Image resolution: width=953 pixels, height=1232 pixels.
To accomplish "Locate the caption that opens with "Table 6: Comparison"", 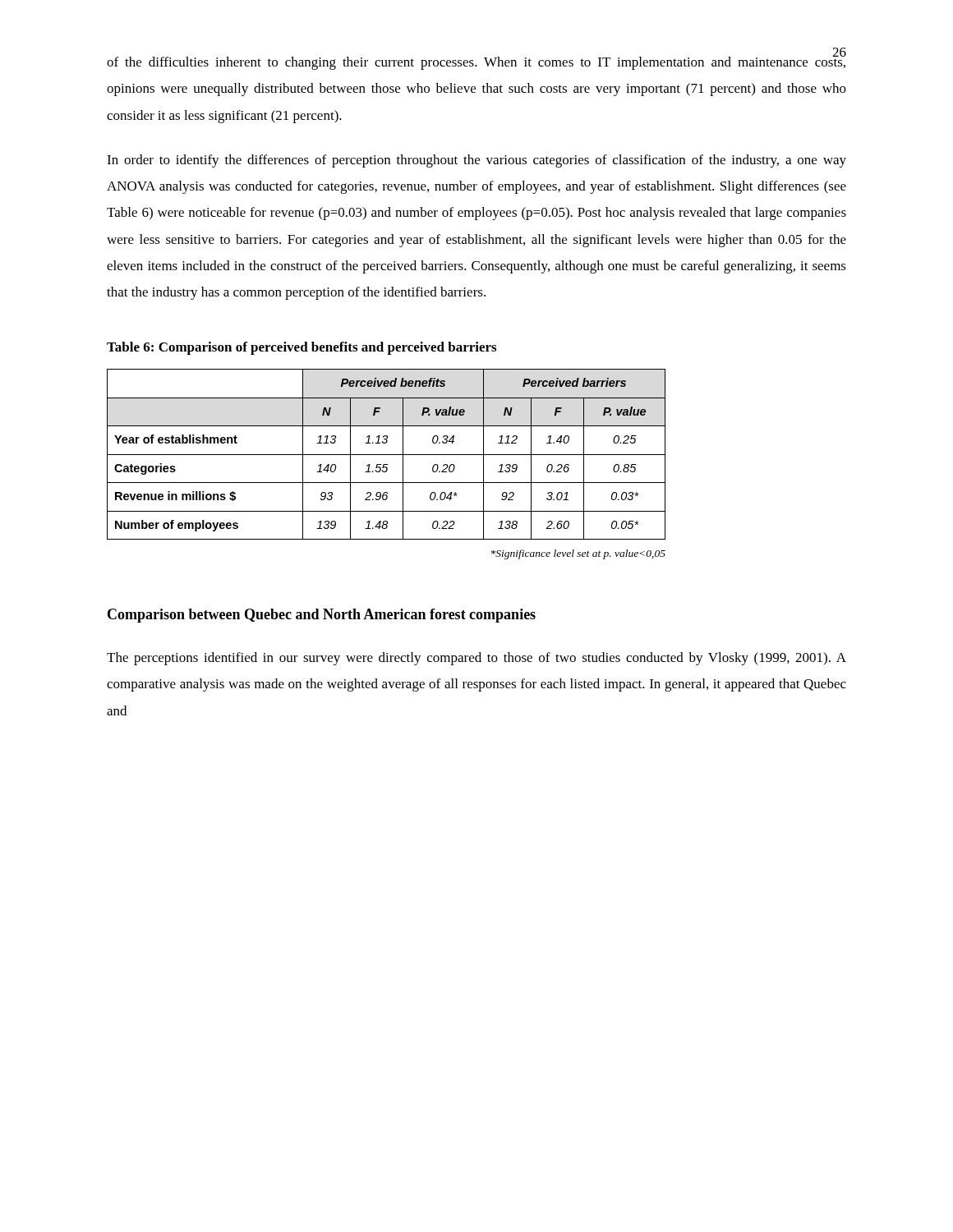I will (x=302, y=347).
